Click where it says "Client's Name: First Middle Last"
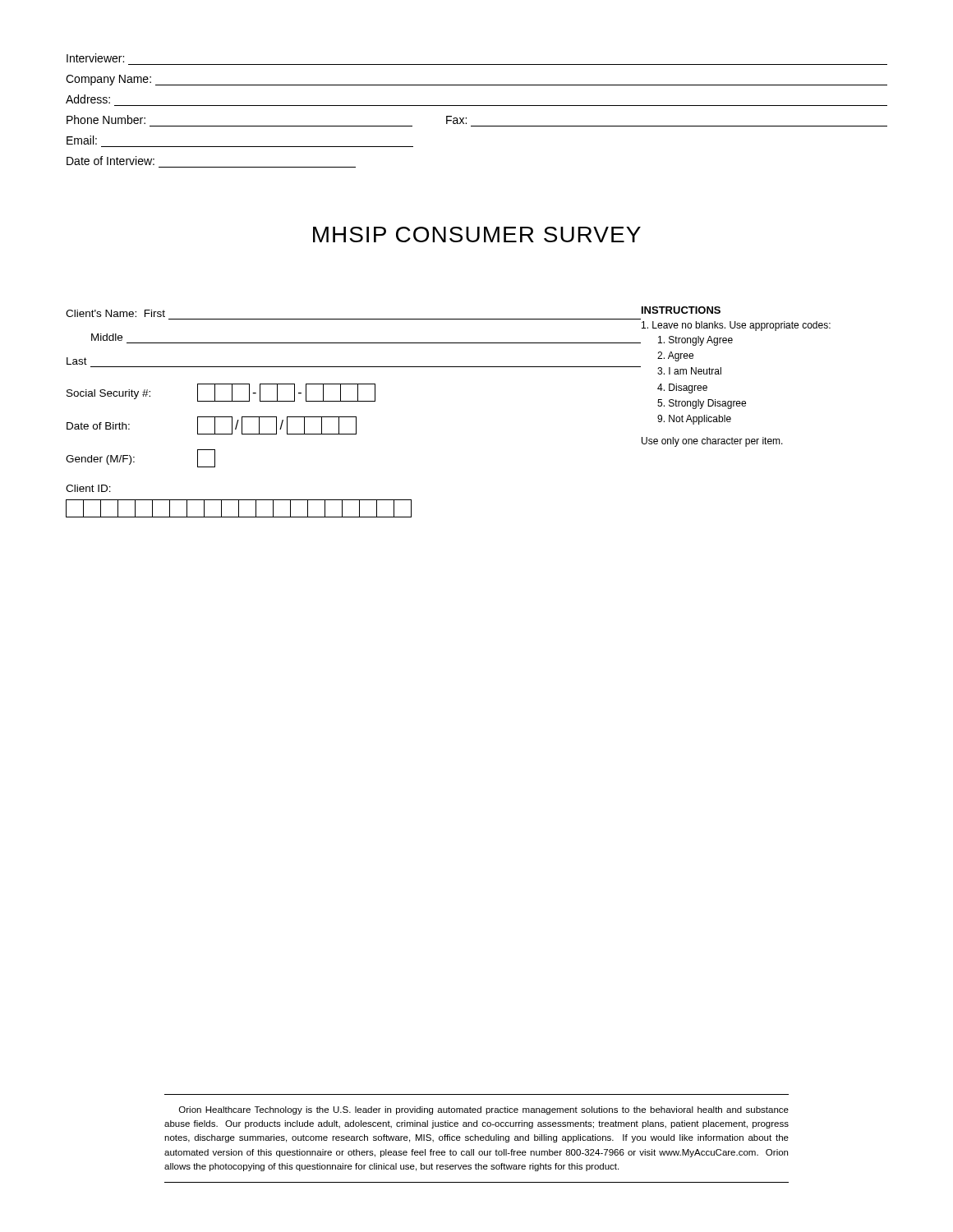Viewport: 953px width, 1232px height. point(353,336)
